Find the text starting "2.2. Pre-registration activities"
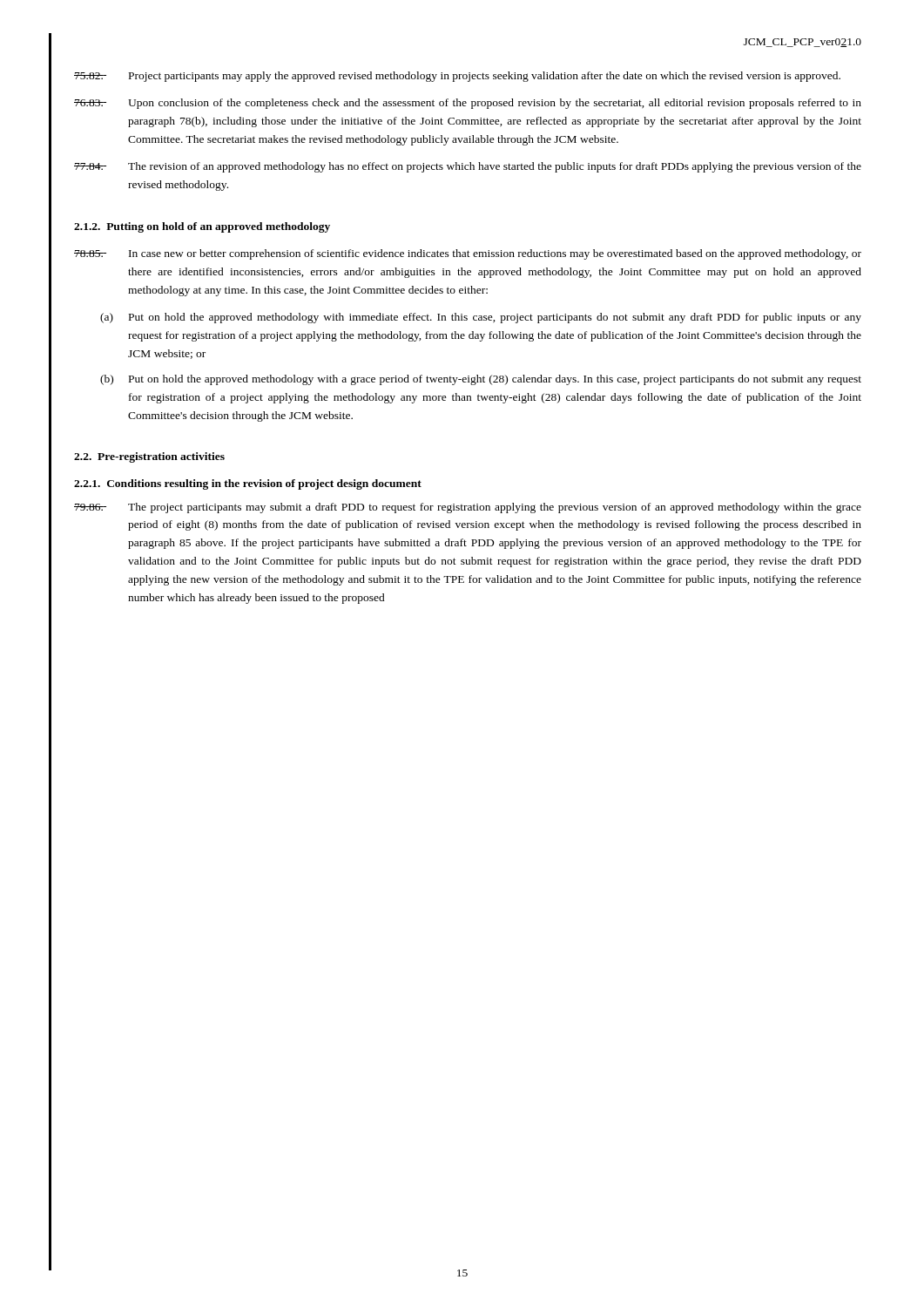This screenshot has width=924, height=1307. [149, 456]
